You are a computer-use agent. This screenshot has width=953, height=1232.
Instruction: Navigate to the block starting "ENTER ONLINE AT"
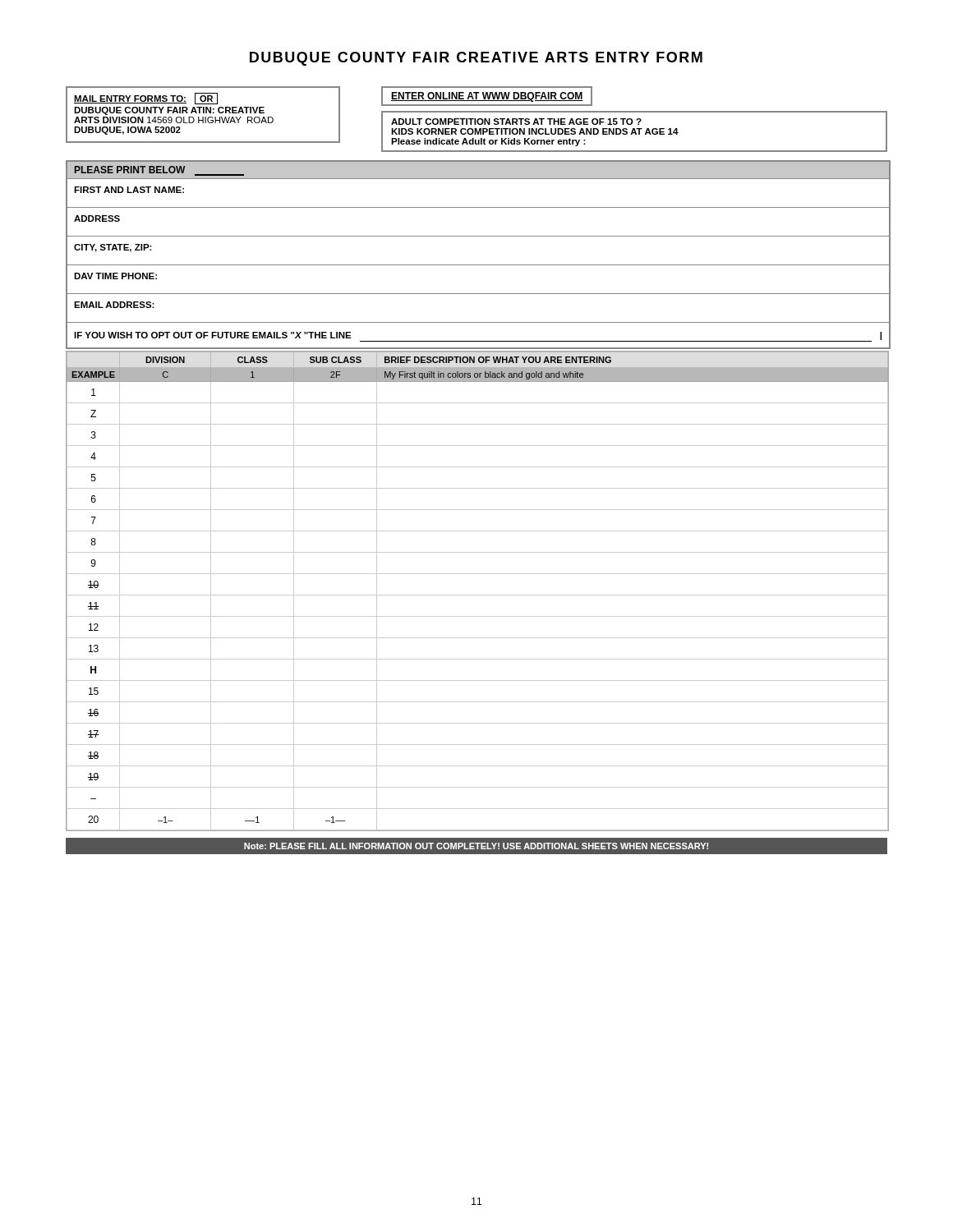634,119
